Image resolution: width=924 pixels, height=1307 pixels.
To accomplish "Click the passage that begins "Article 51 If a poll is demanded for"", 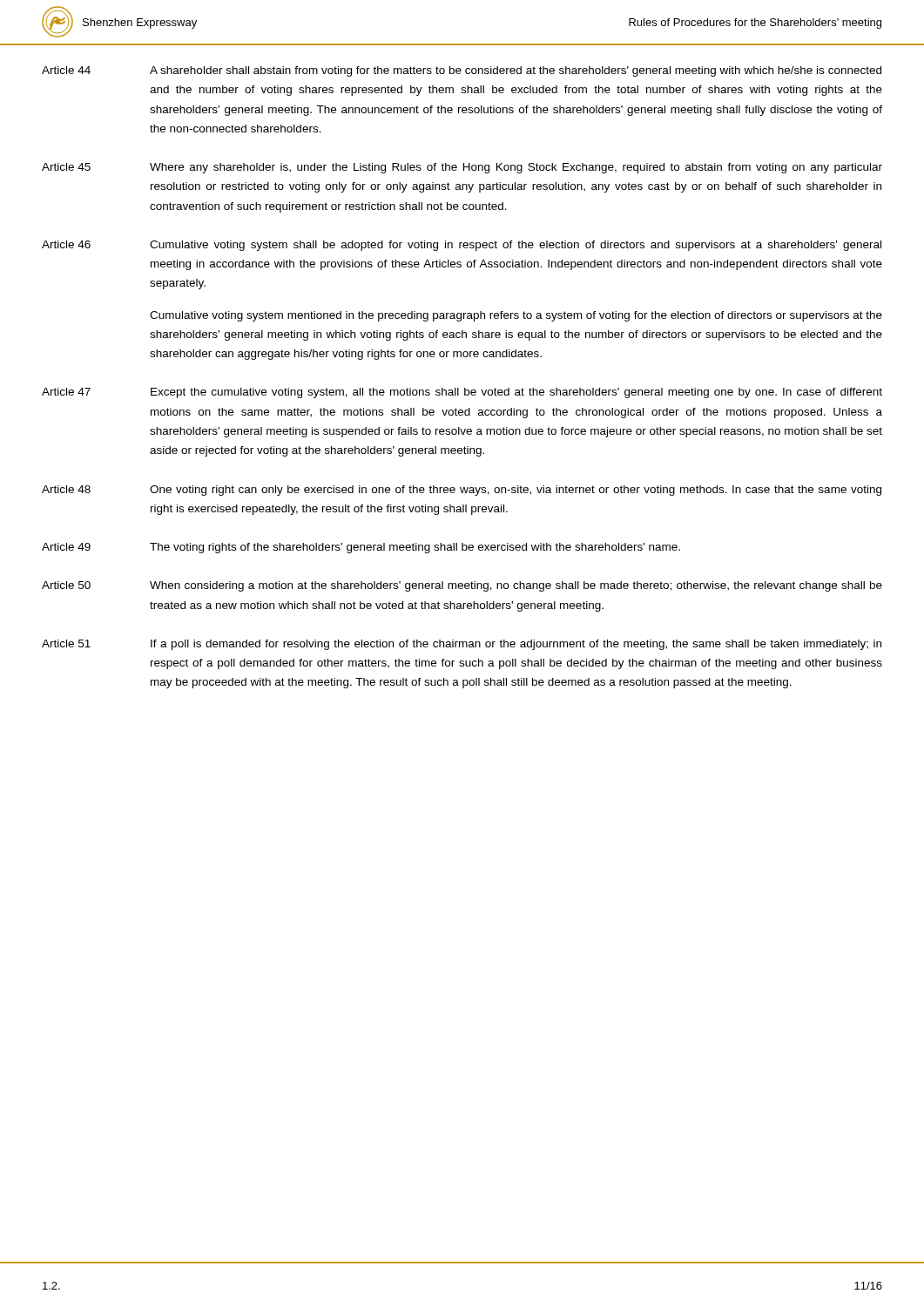I will click(462, 663).
